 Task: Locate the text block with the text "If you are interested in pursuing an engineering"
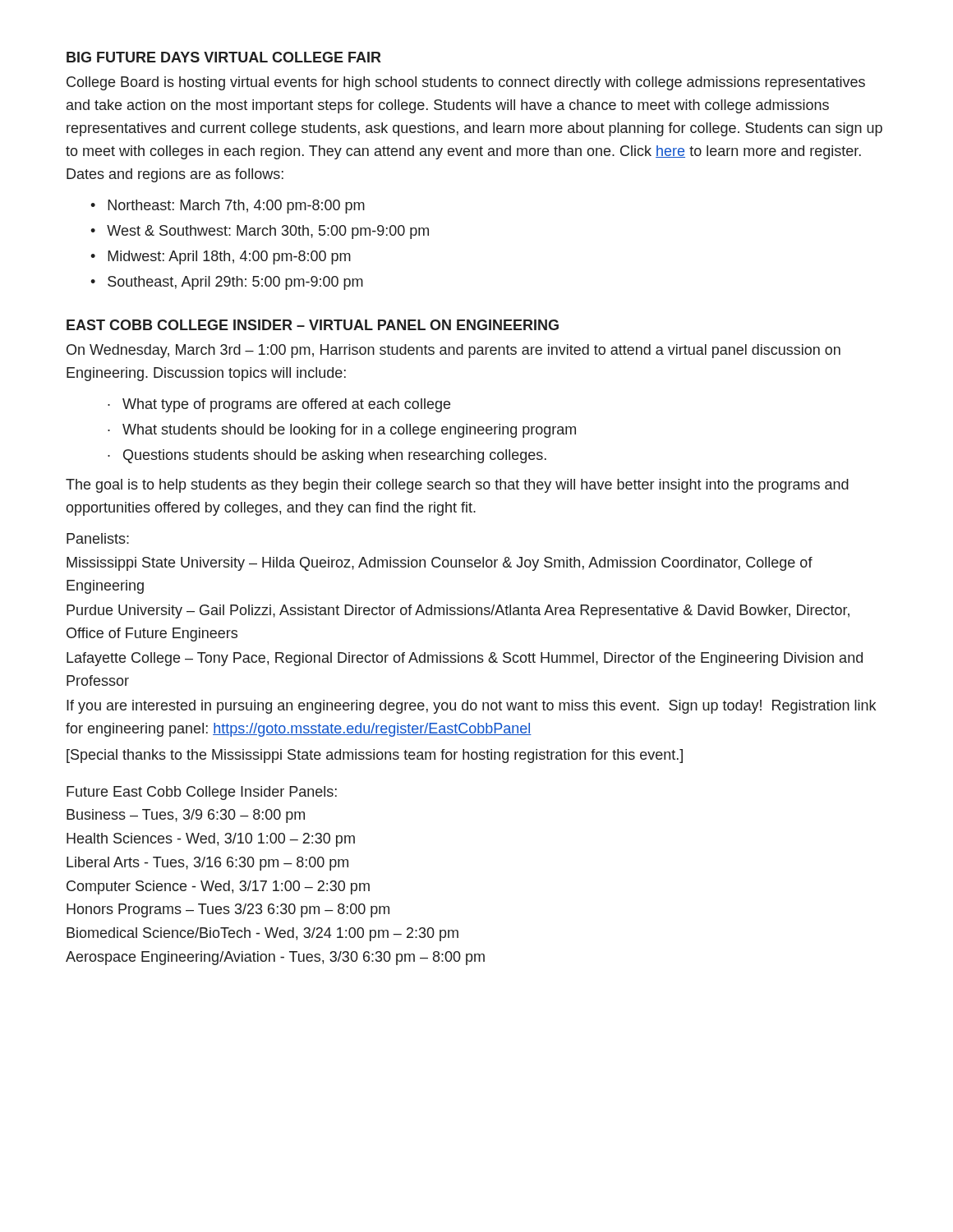point(471,717)
